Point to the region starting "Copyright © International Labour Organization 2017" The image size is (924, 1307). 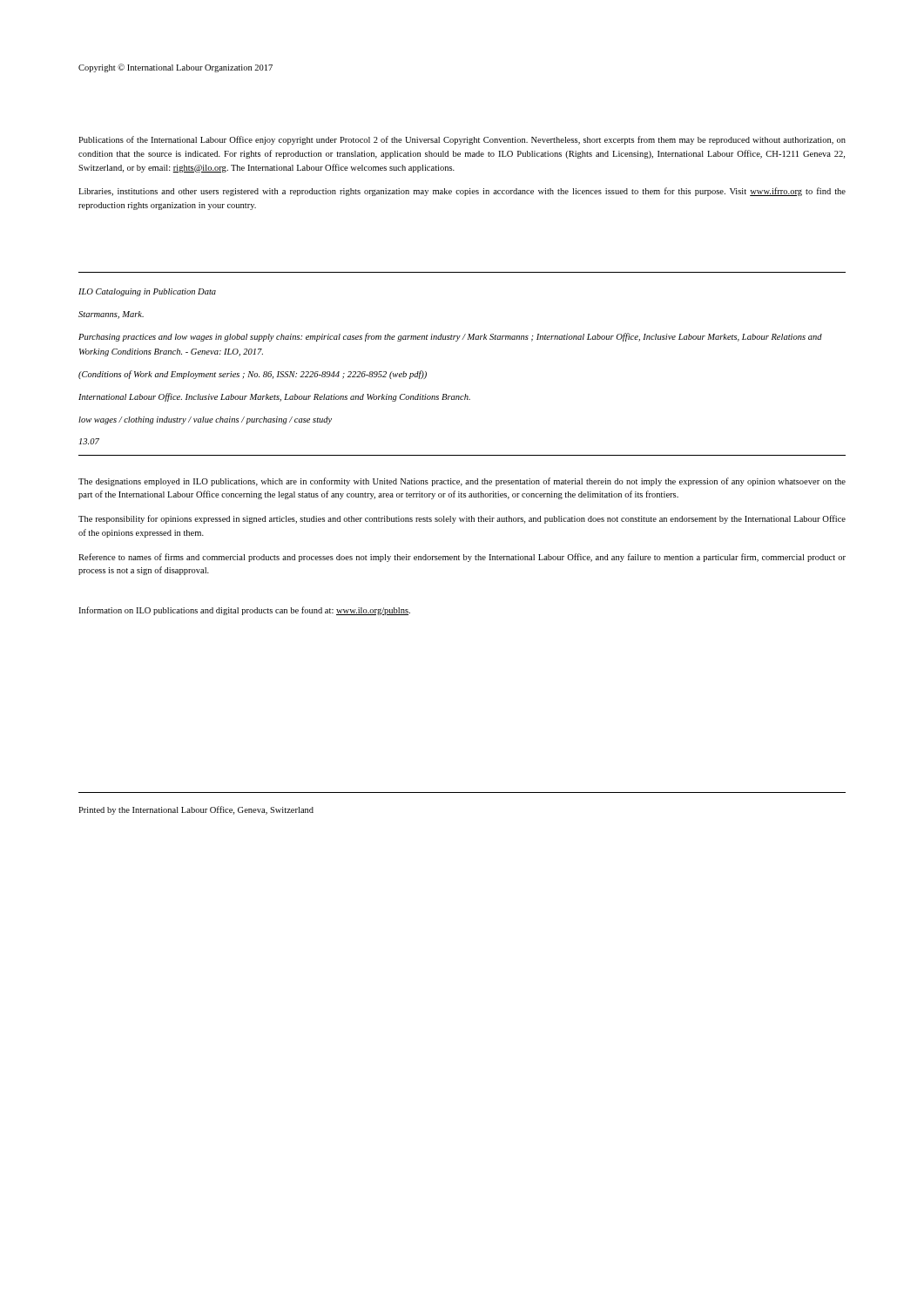(x=176, y=68)
